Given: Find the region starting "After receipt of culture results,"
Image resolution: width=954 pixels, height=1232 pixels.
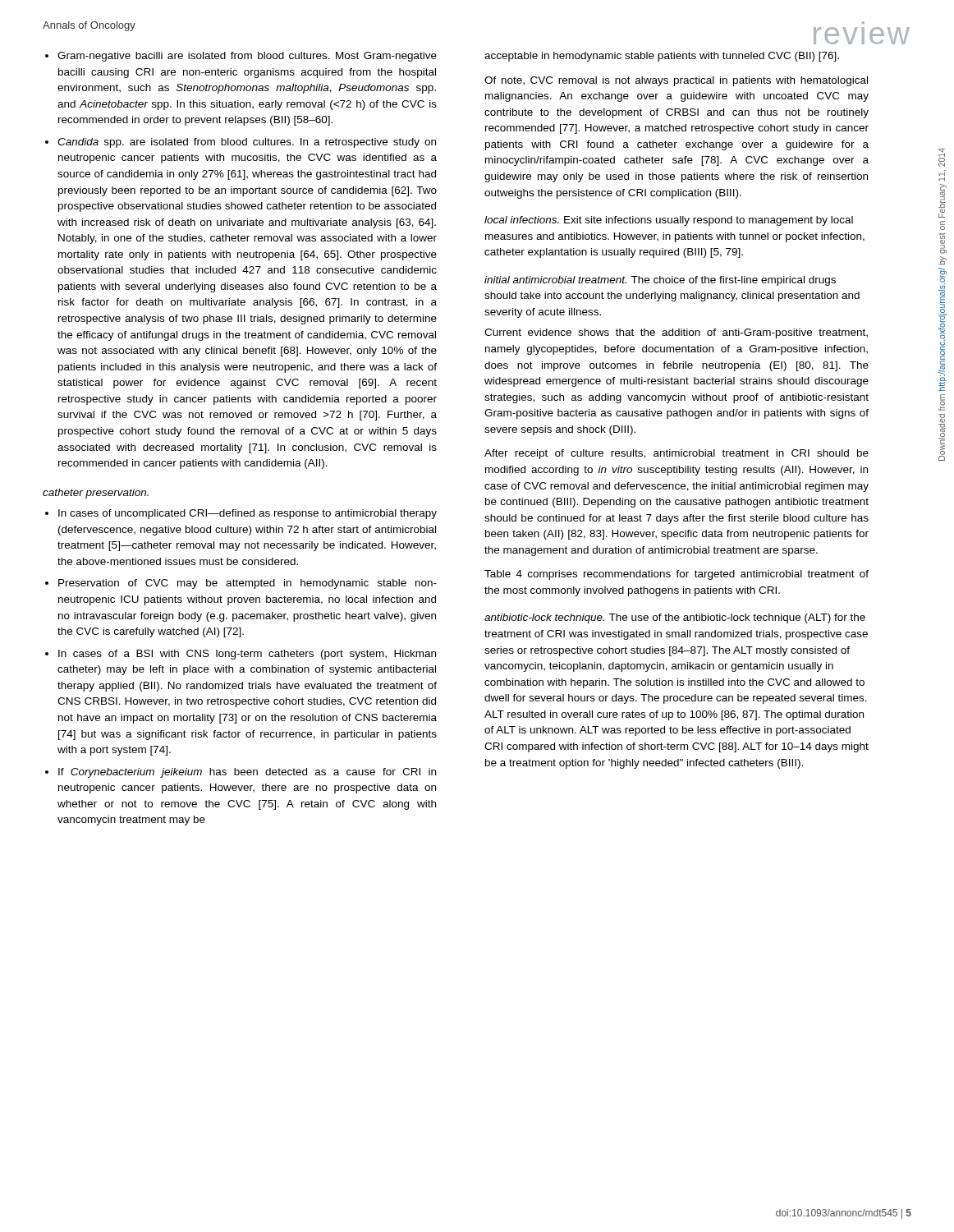Looking at the screenshot, I should [676, 501].
